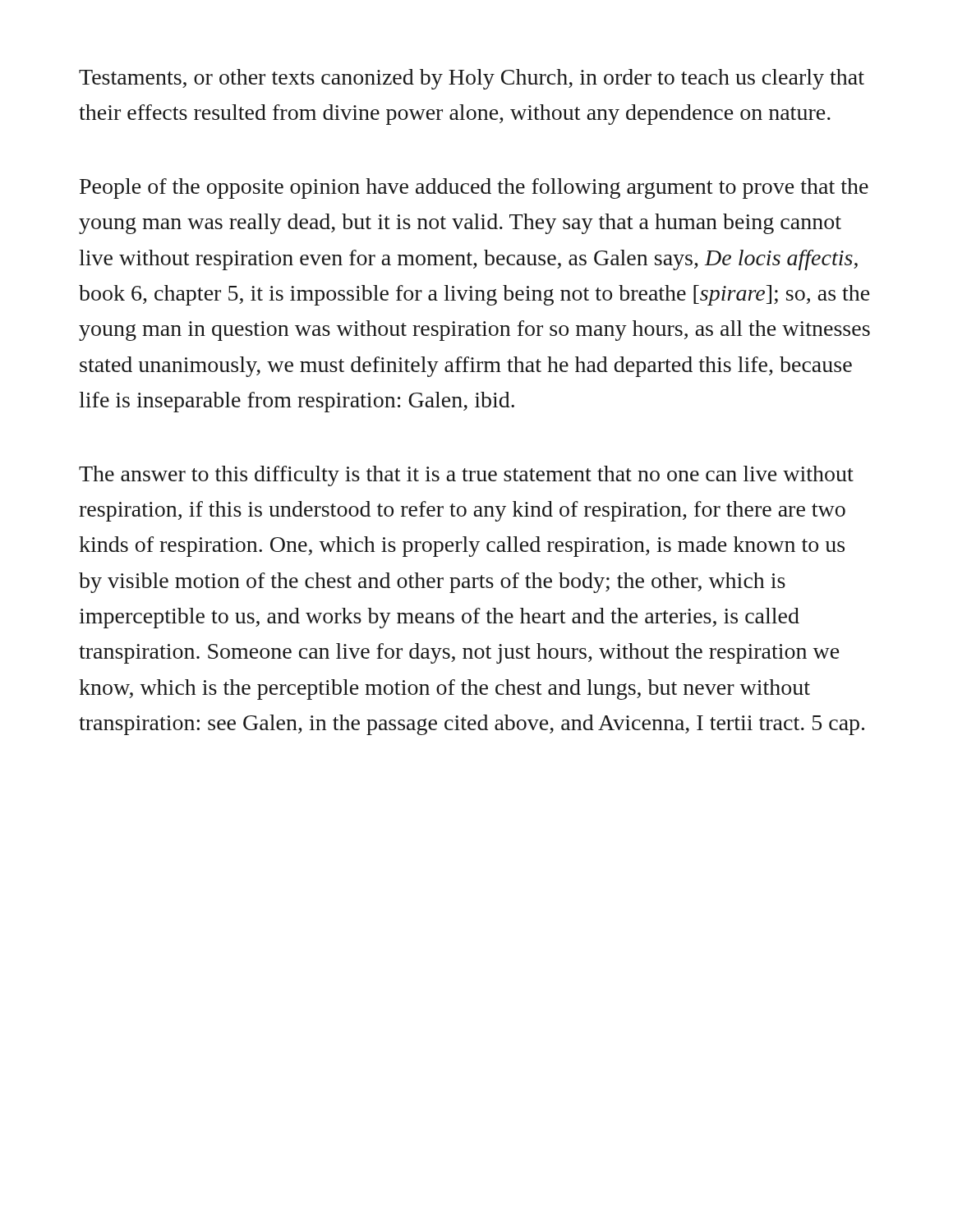Click on the region starting "Testaments, or other texts canonized by Holy Church,"
The width and height of the screenshot is (953, 1232).
[472, 95]
